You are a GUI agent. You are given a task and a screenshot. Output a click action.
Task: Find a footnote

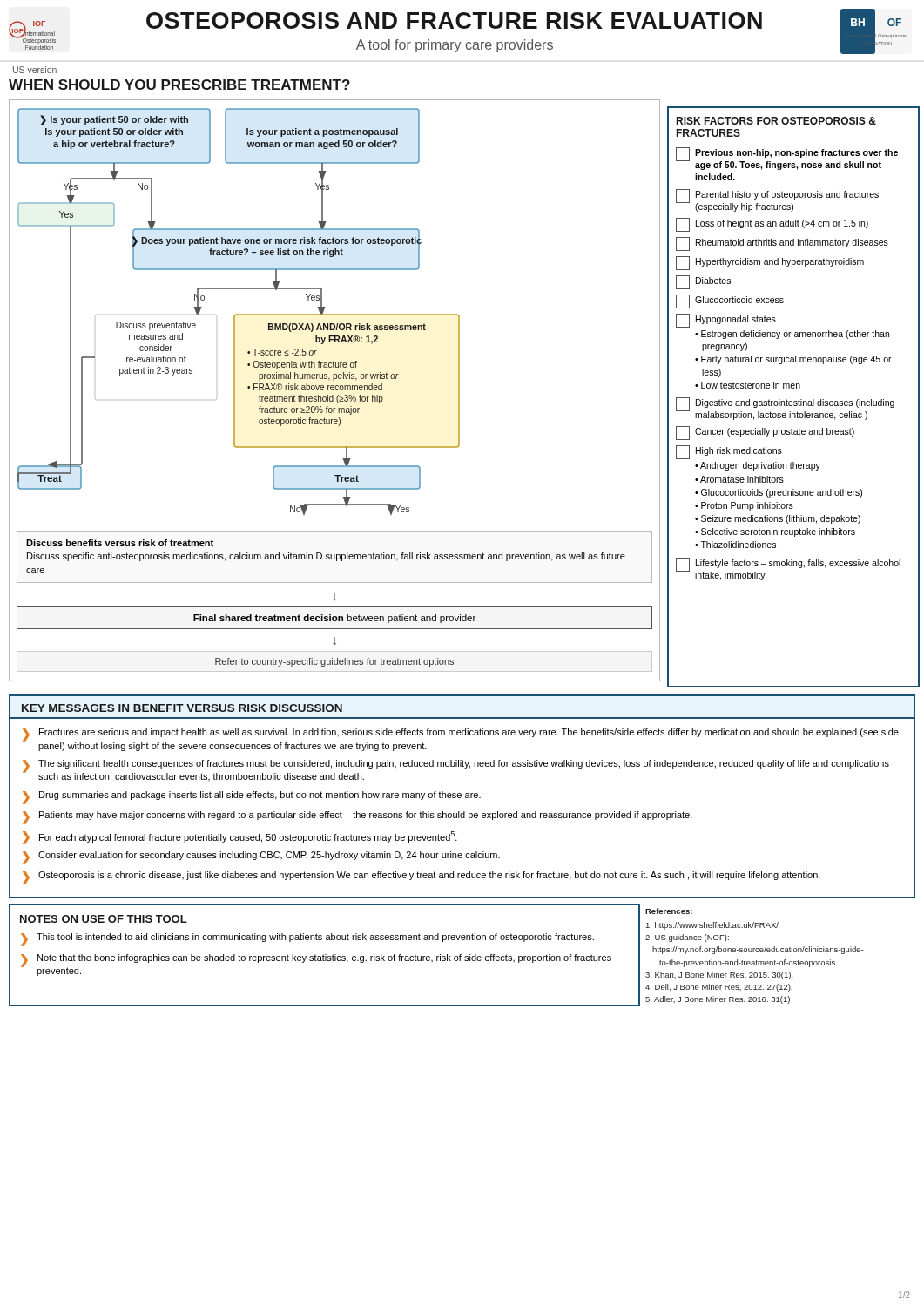pyautogui.click(x=780, y=956)
